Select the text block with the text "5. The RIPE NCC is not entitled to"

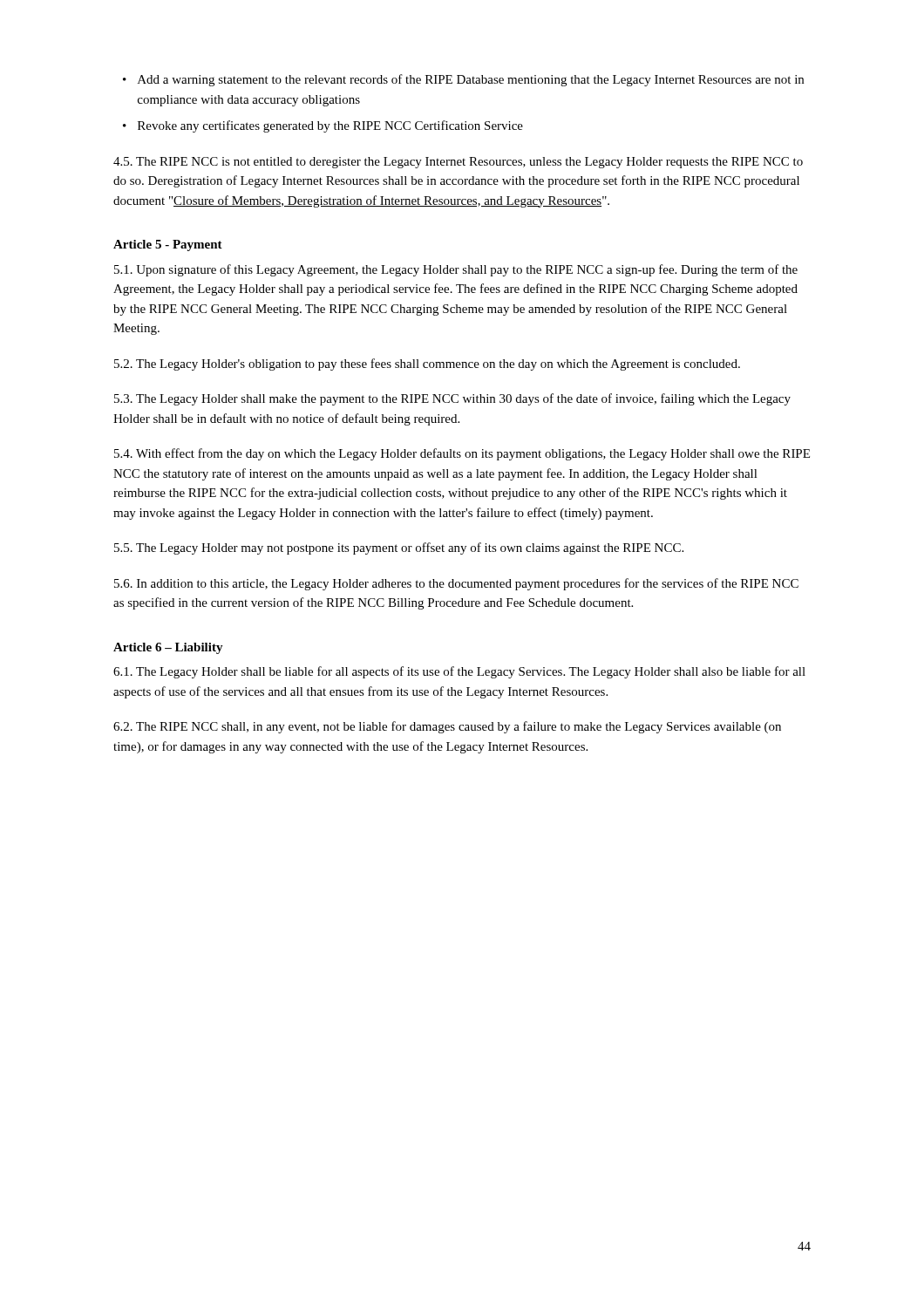click(x=458, y=181)
